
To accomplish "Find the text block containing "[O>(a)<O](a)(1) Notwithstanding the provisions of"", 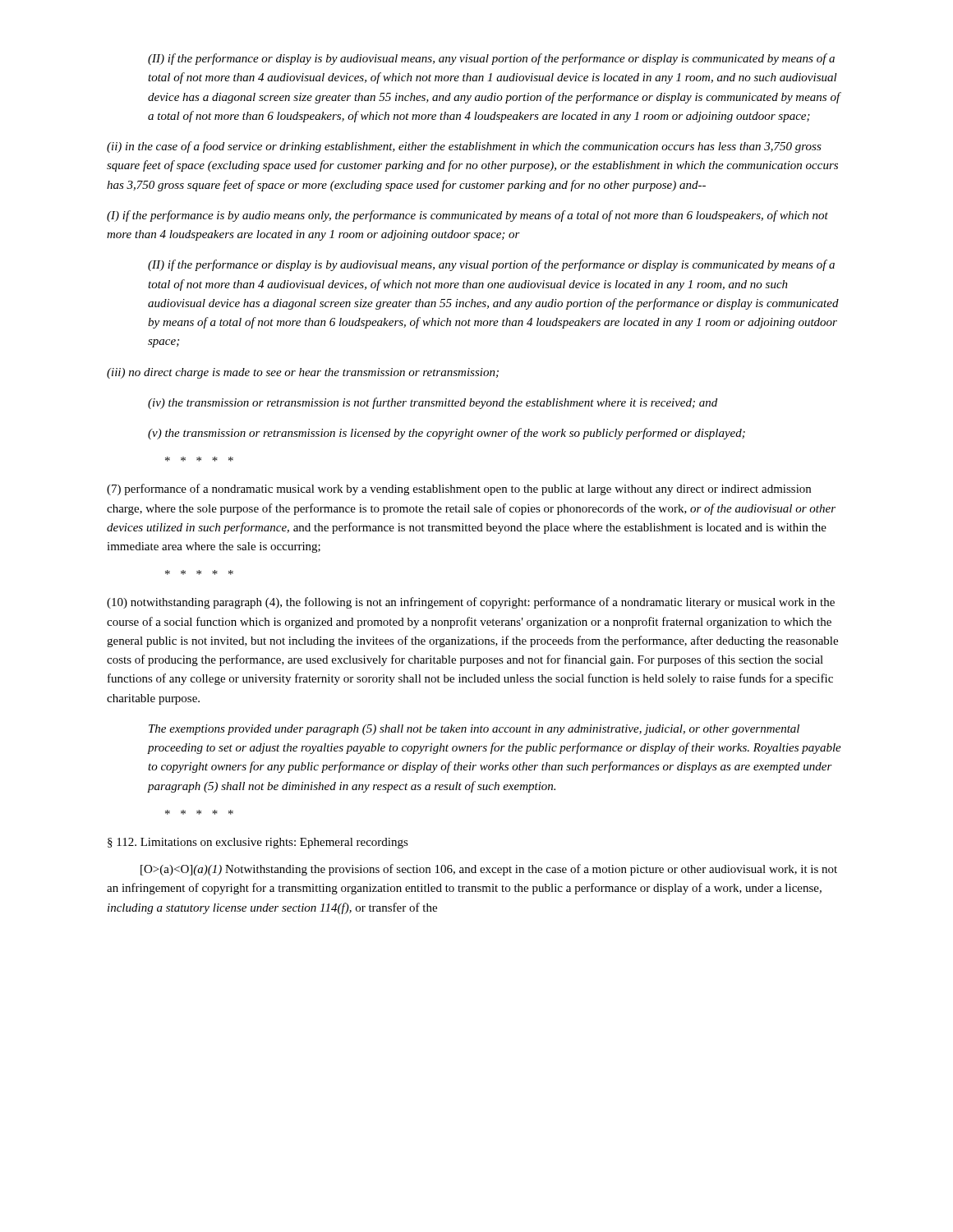I will (x=472, y=888).
